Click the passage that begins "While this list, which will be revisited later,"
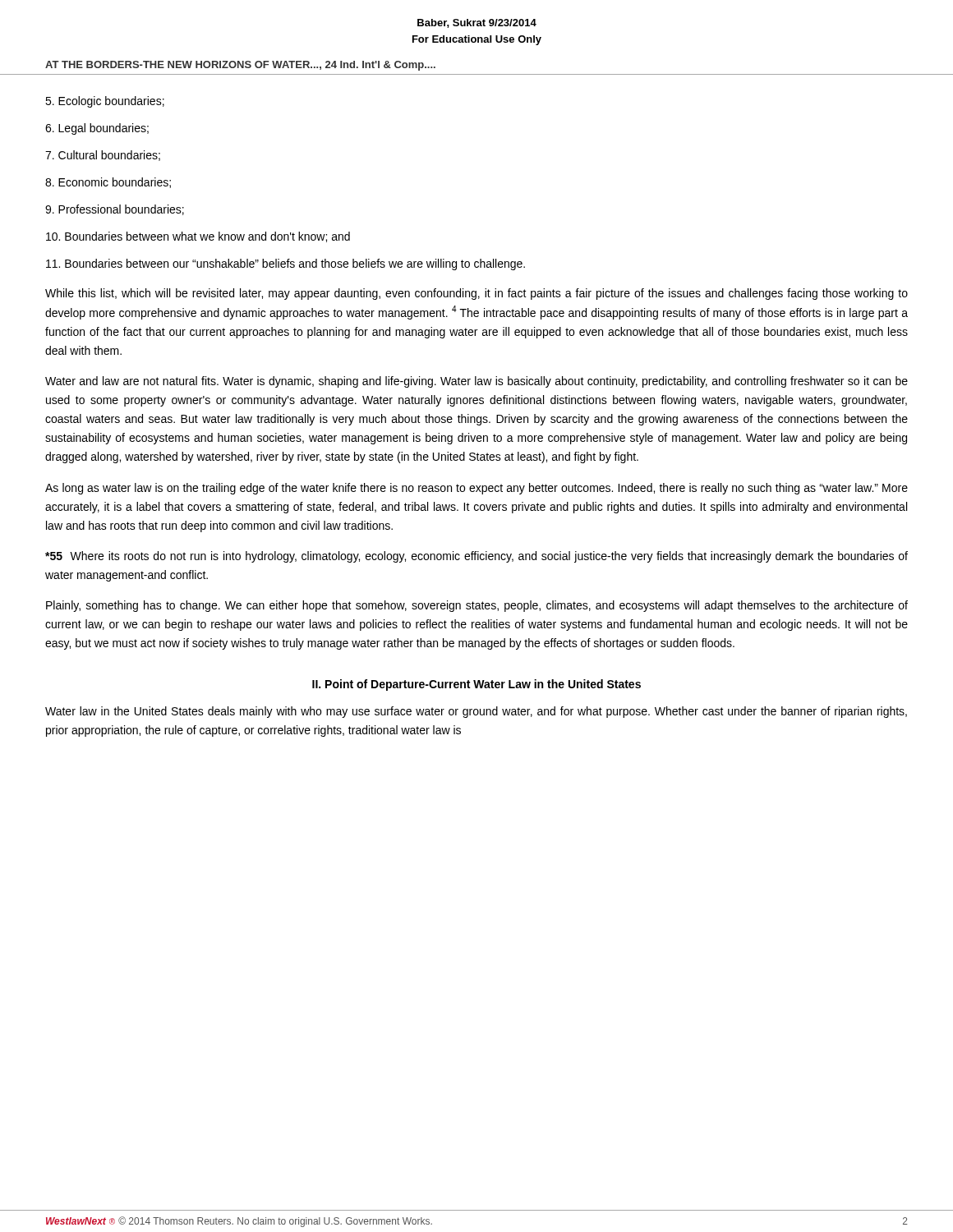The height and width of the screenshot is (1232, 953). pyautogui.click(x=476, y=322)
